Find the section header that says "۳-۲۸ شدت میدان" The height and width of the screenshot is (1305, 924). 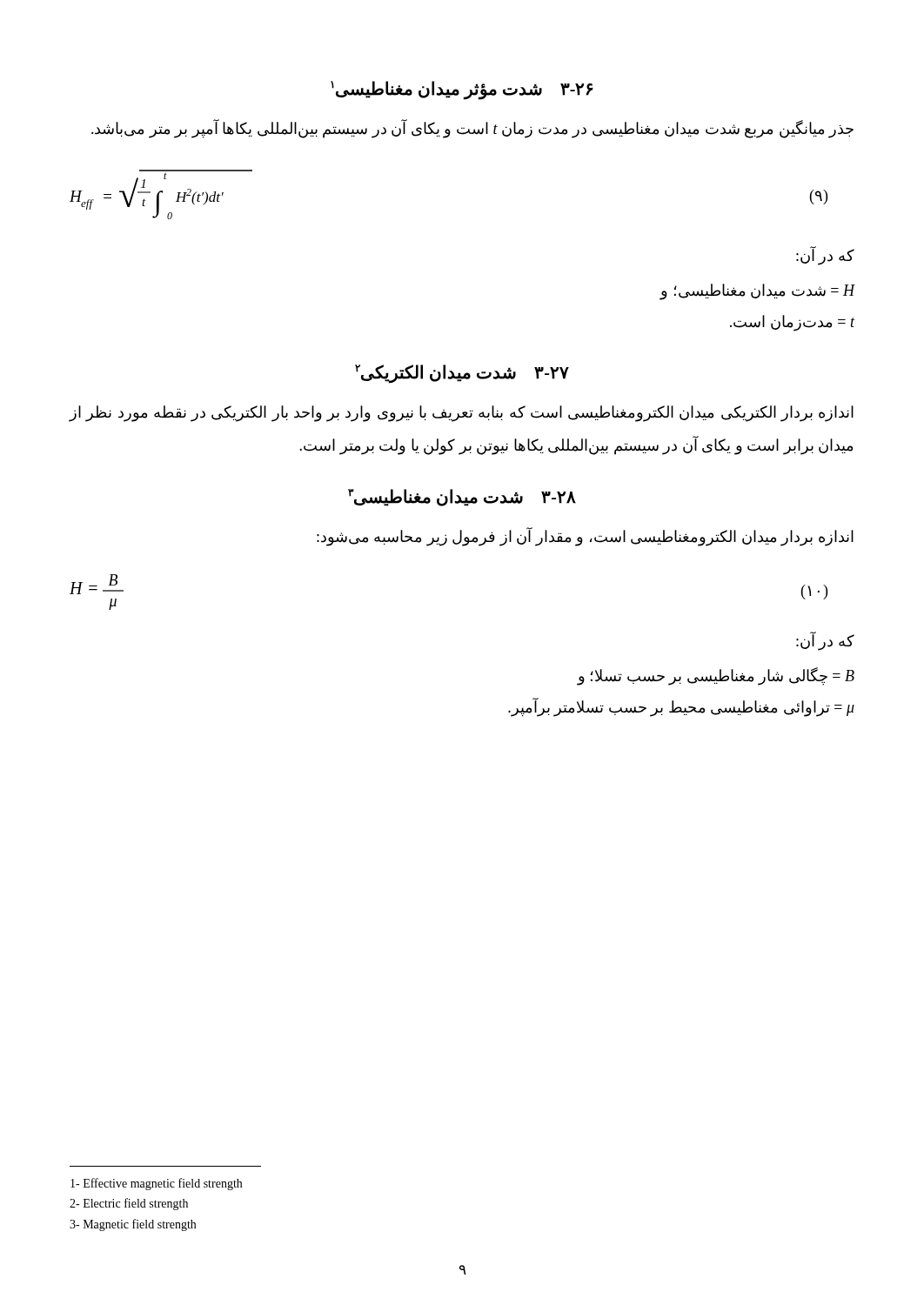coord(462,497)
